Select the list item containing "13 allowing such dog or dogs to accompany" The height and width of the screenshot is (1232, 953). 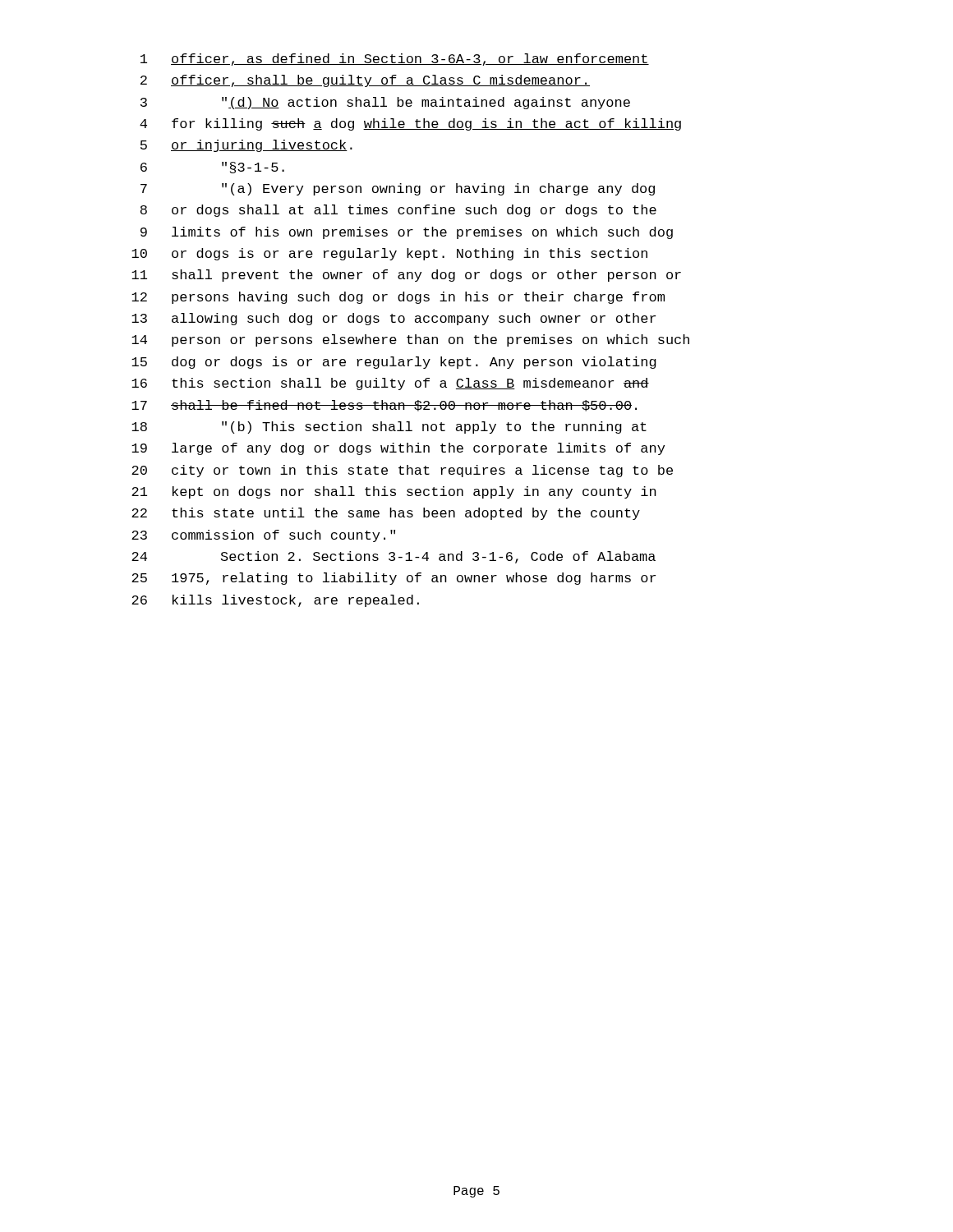coord(460,320)
